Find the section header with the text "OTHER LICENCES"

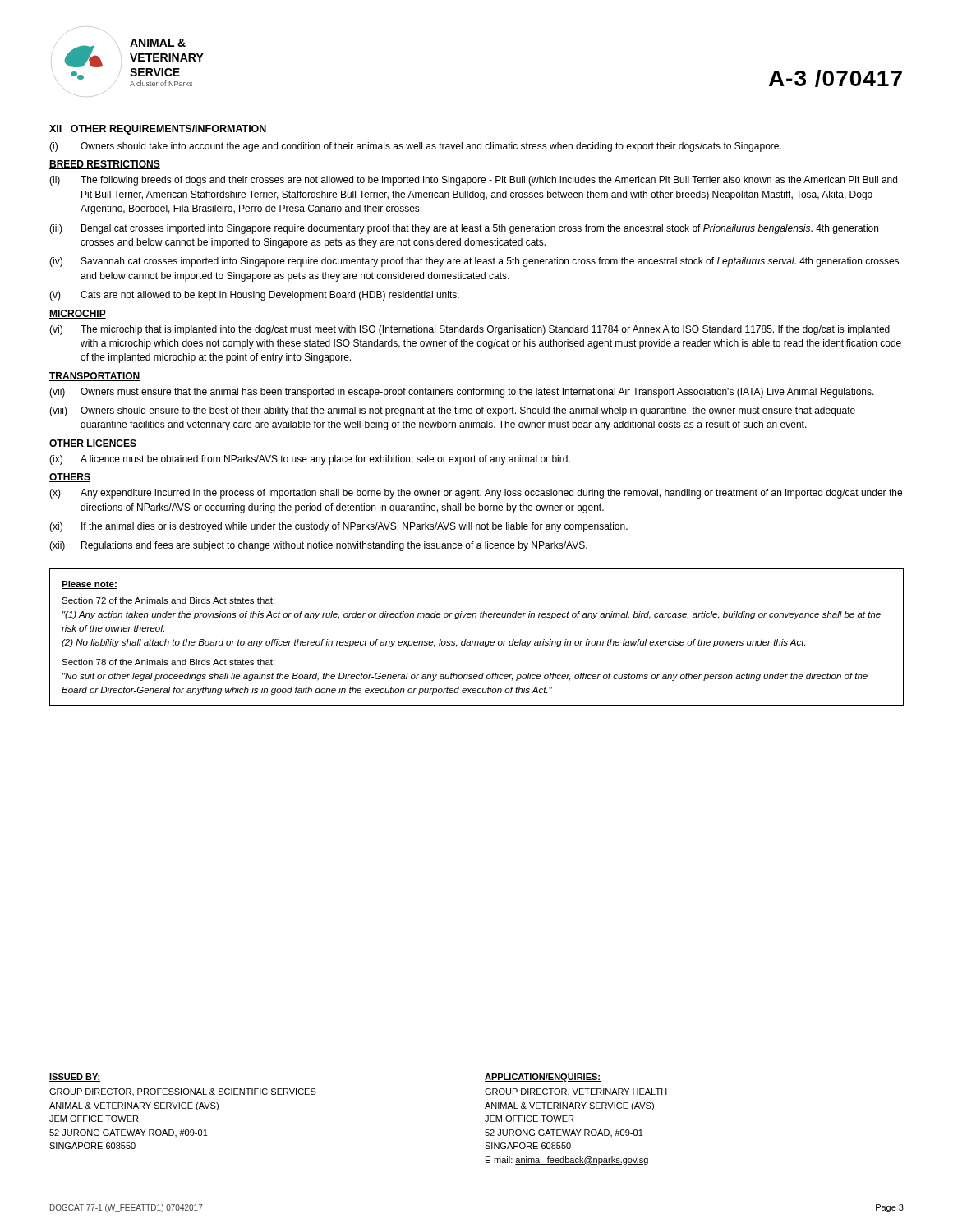tap(93, 443)
